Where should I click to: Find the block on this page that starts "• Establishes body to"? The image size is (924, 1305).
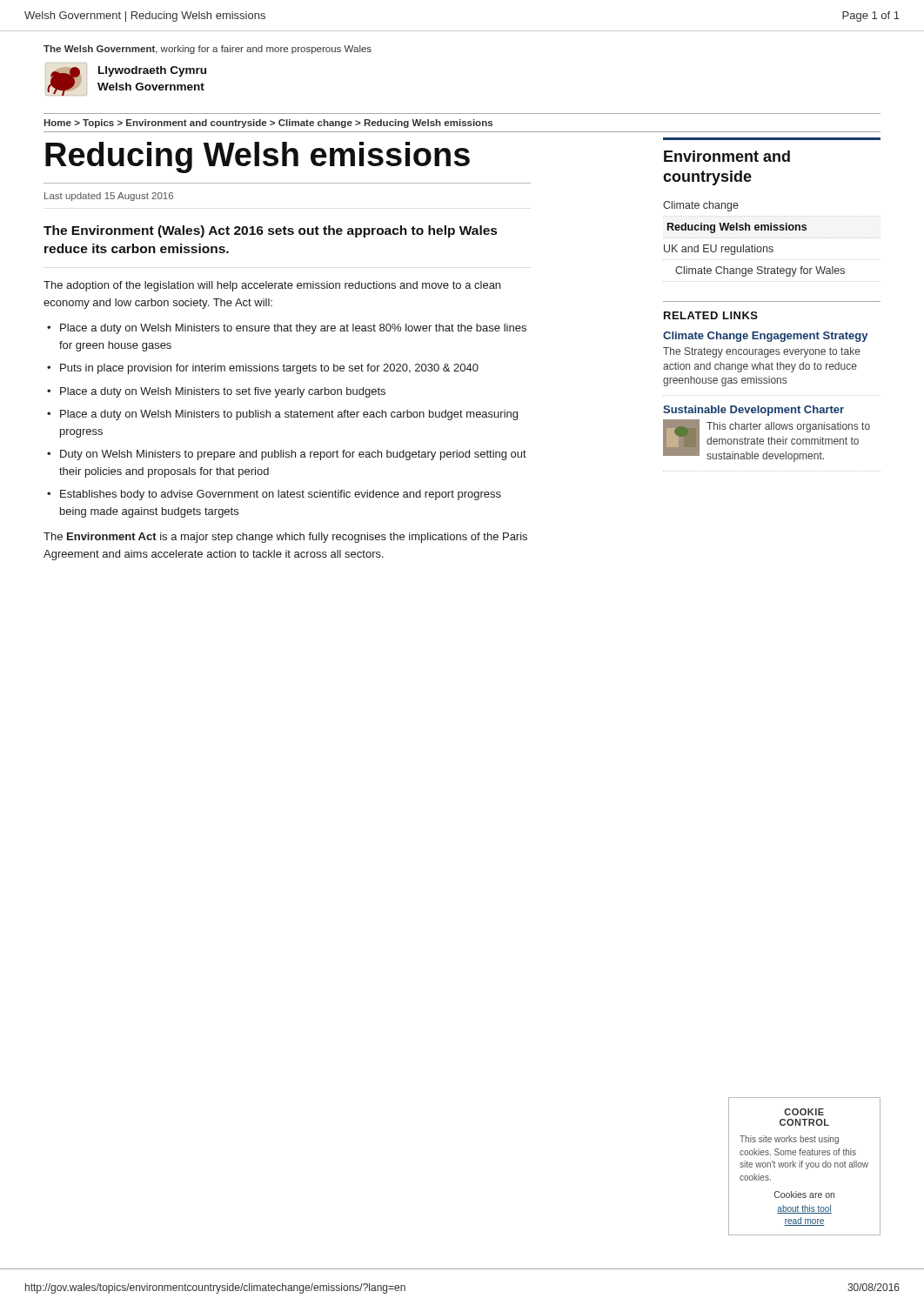coord(274,501)
